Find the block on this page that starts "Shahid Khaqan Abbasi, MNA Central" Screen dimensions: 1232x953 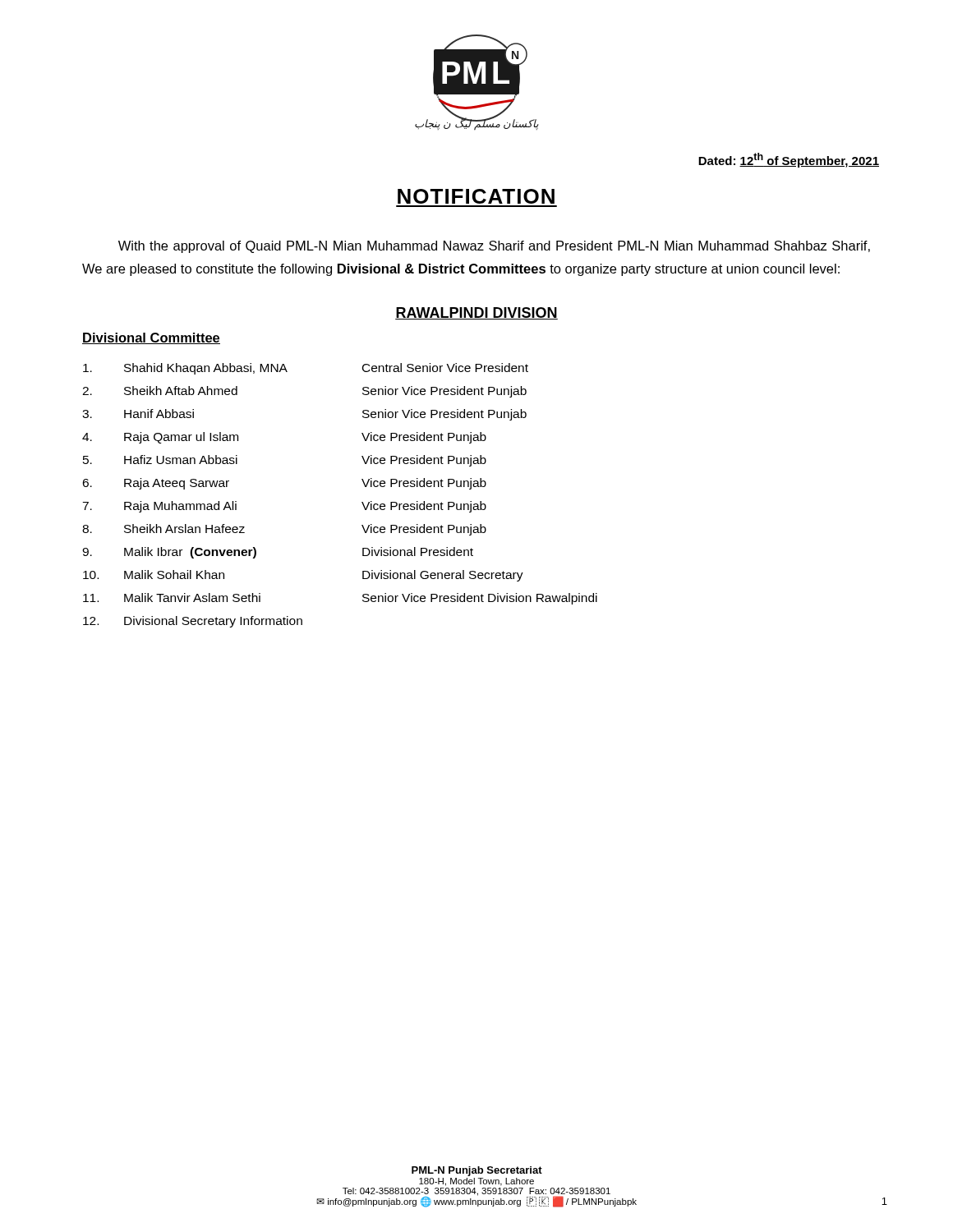202,368
